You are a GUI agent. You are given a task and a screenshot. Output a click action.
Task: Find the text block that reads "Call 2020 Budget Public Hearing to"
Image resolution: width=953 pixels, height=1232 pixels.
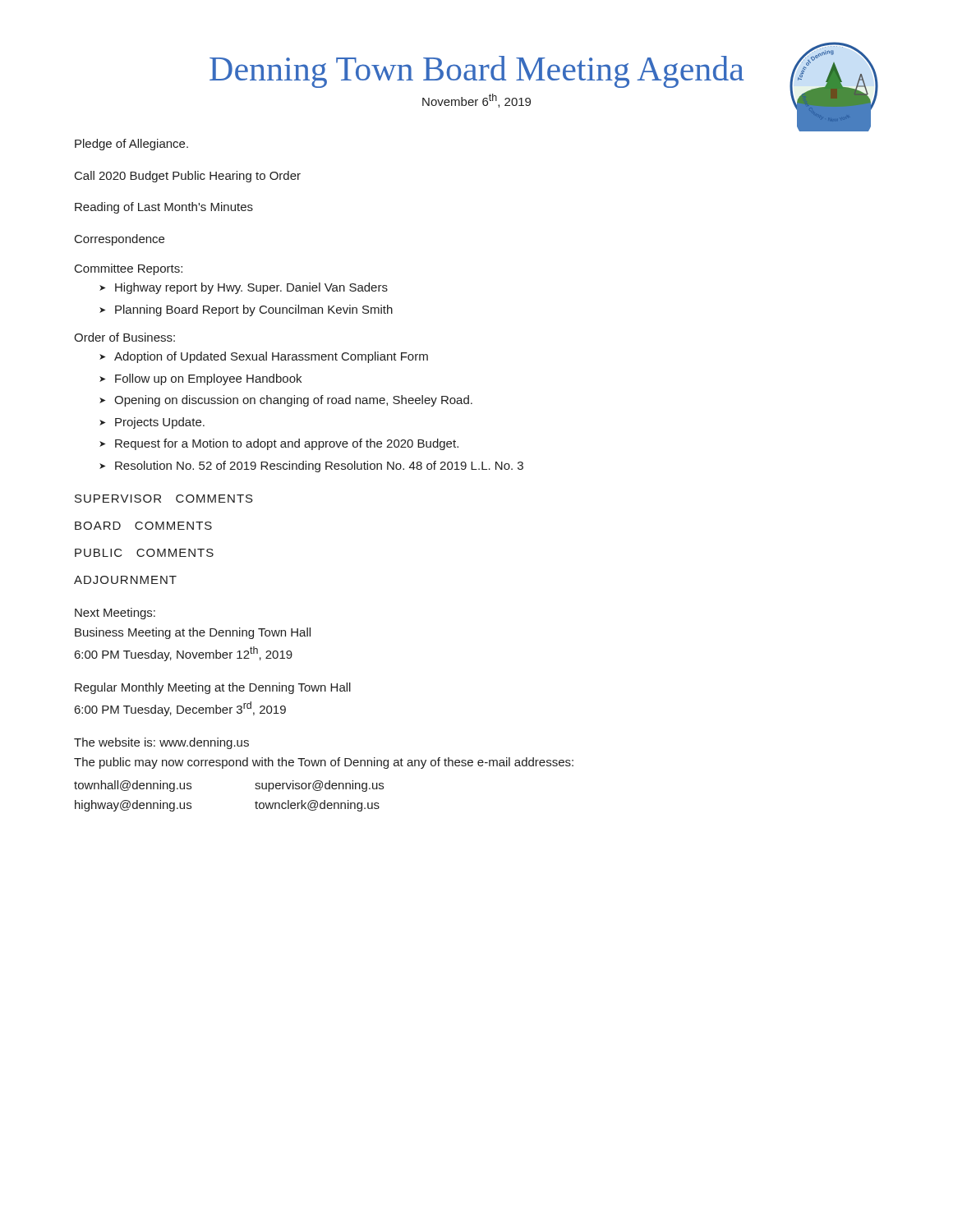pos(187,175)
